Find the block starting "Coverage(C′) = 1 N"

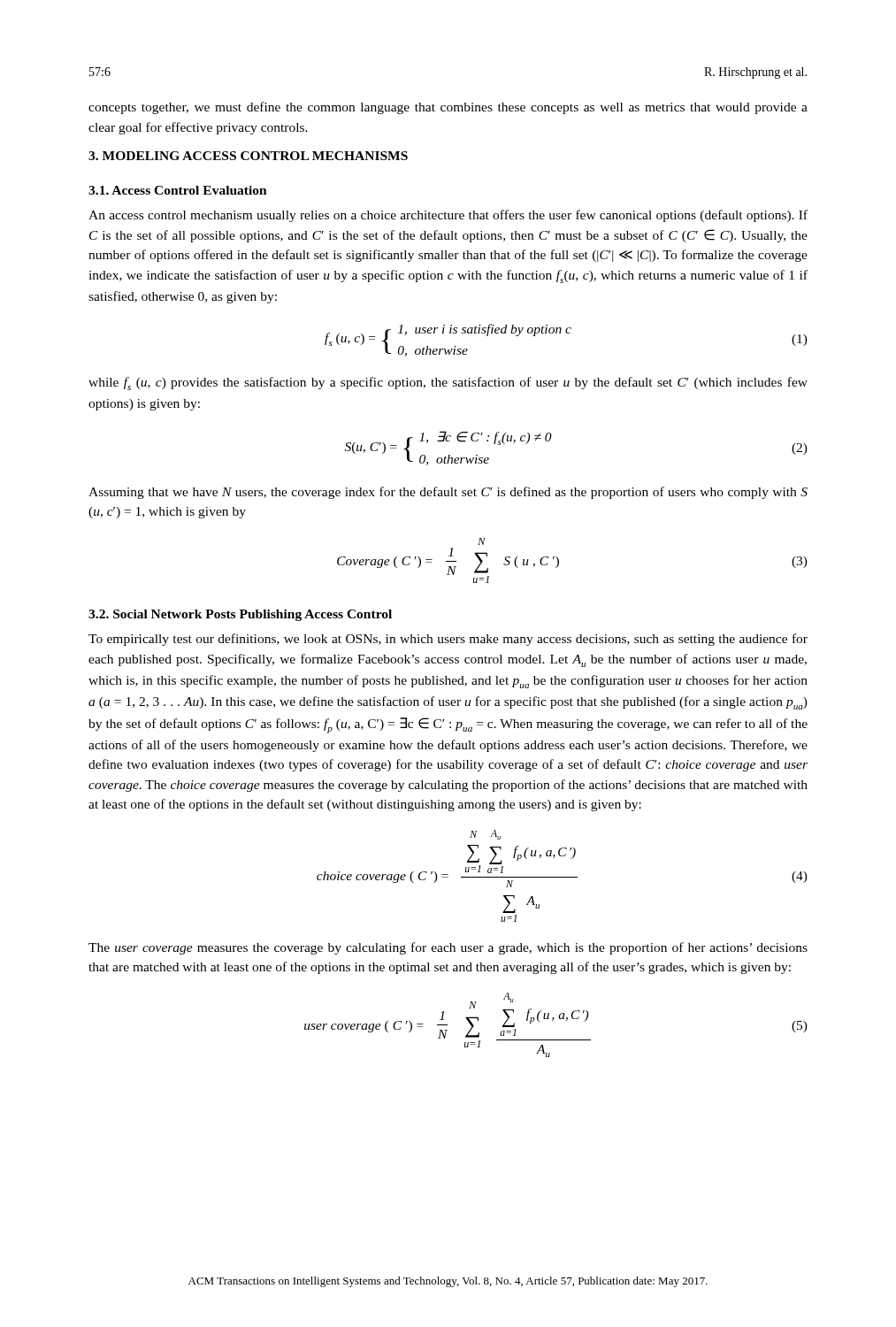(x=482, y=541)
